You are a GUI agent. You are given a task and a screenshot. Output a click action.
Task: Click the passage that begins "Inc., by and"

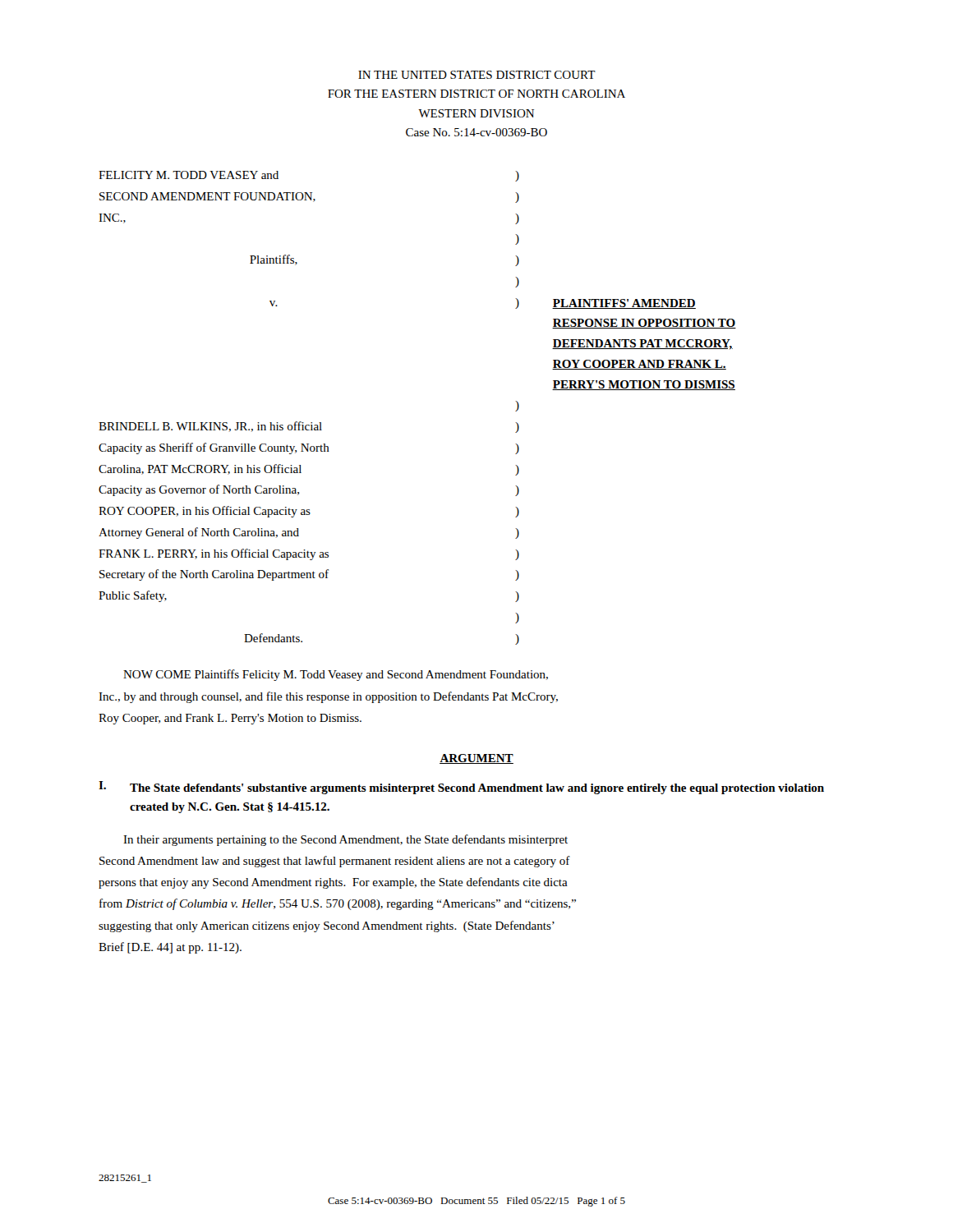tap(328, 696)
